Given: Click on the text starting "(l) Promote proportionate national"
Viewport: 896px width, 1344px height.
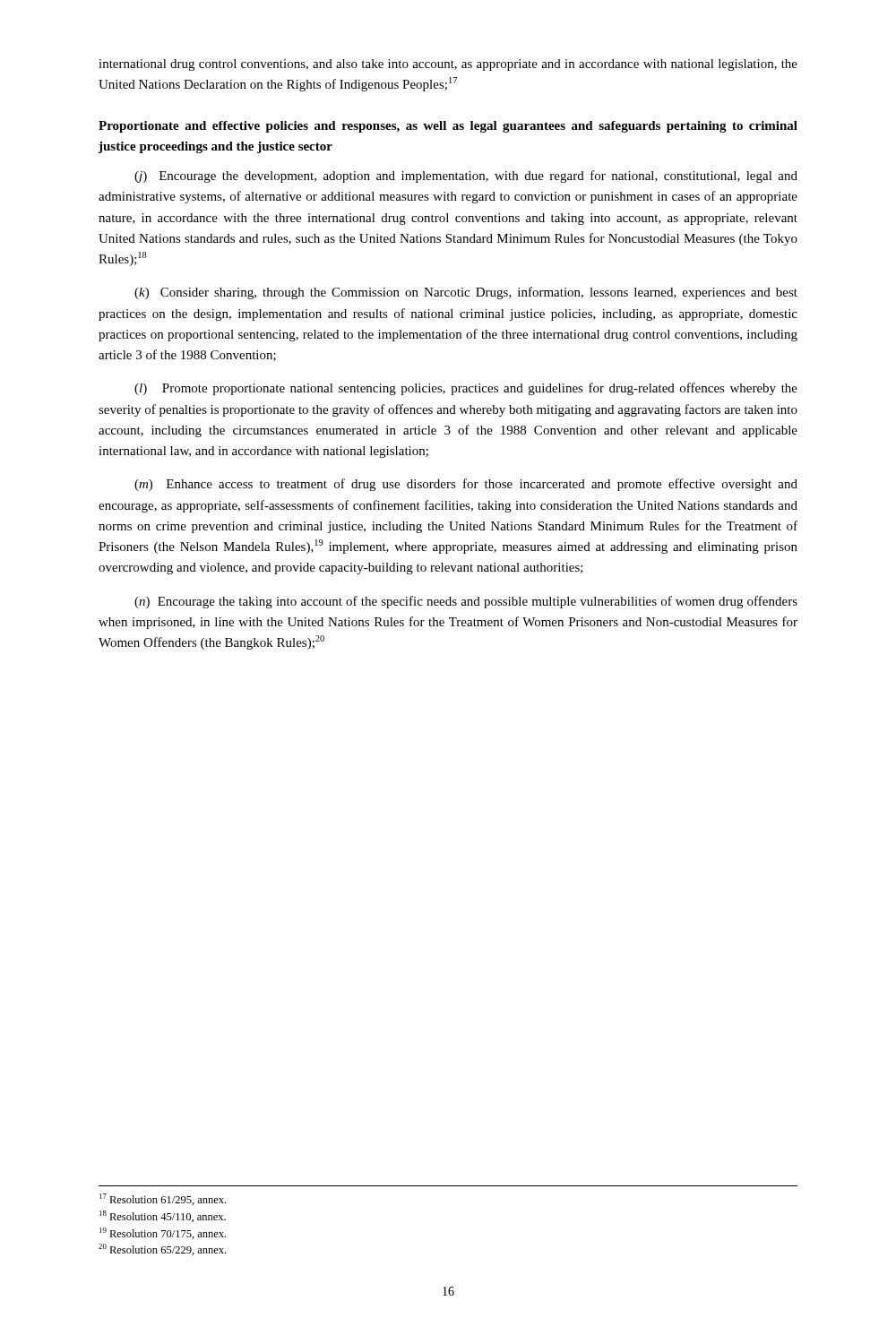Looking at the screenshot, I should (x=448, y=419).
